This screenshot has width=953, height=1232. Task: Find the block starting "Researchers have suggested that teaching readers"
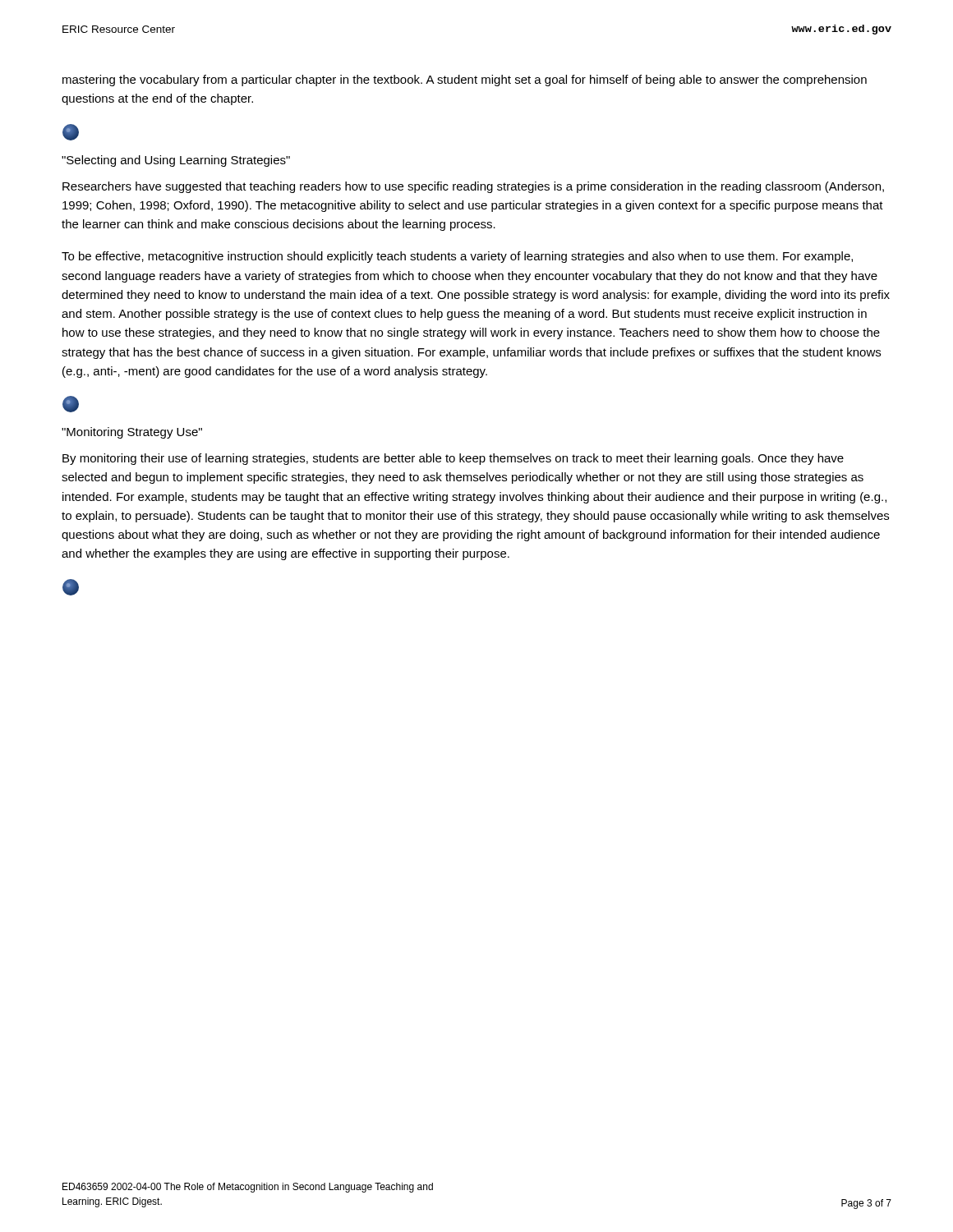click(x=473, y=205)
